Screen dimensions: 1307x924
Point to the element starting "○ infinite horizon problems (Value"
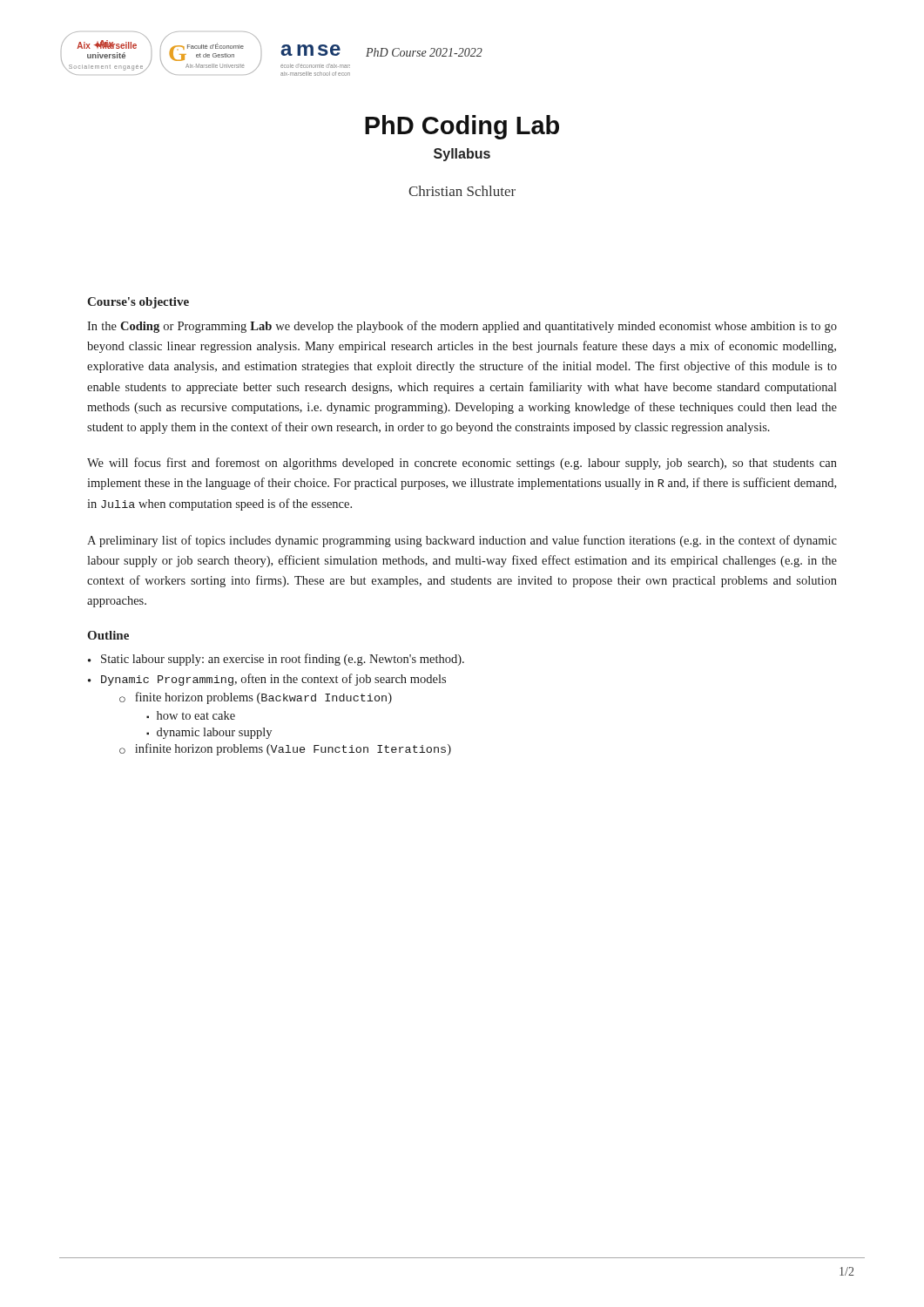[285, 750]
